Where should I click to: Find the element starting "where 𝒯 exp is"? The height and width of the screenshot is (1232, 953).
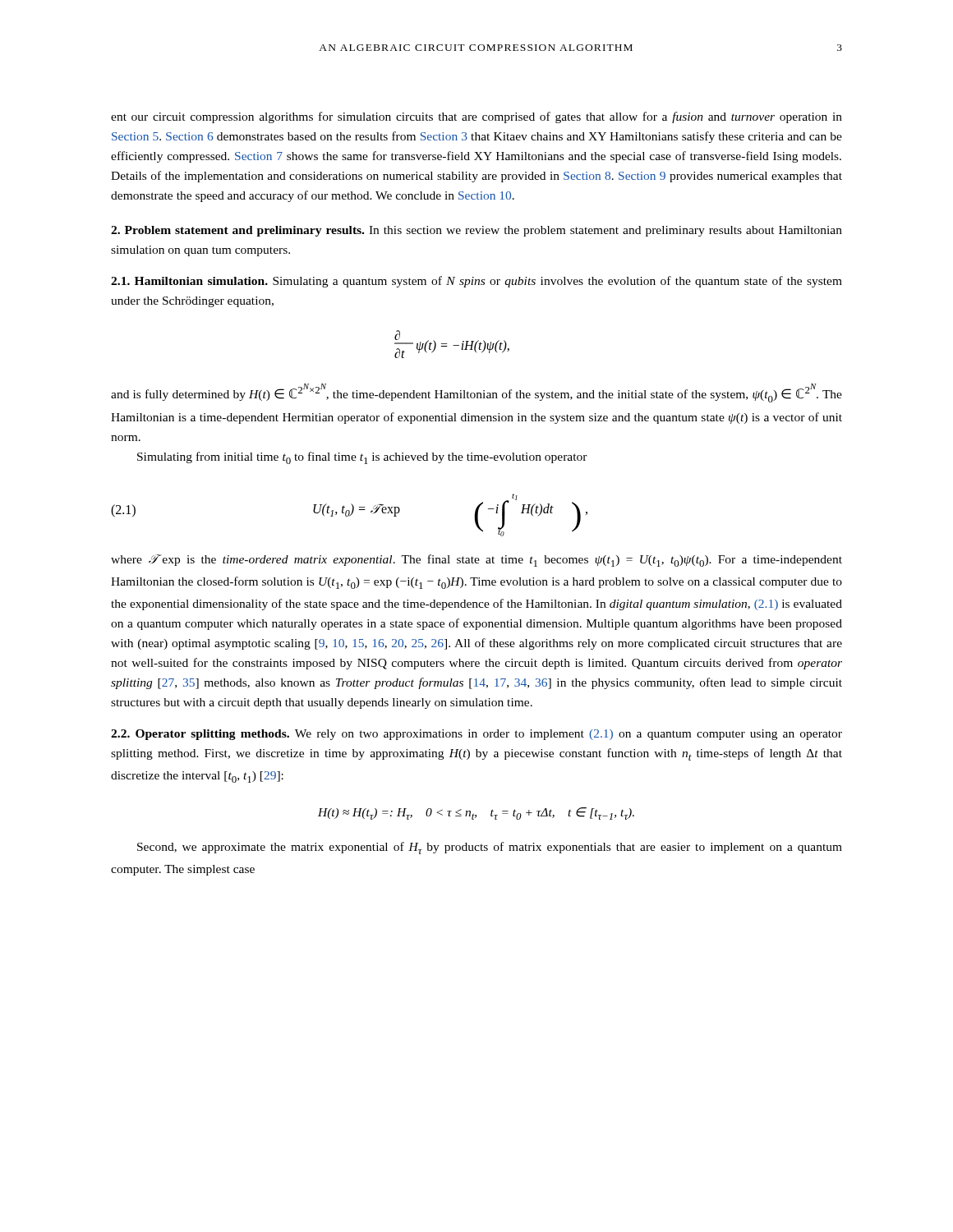[476, 631]
